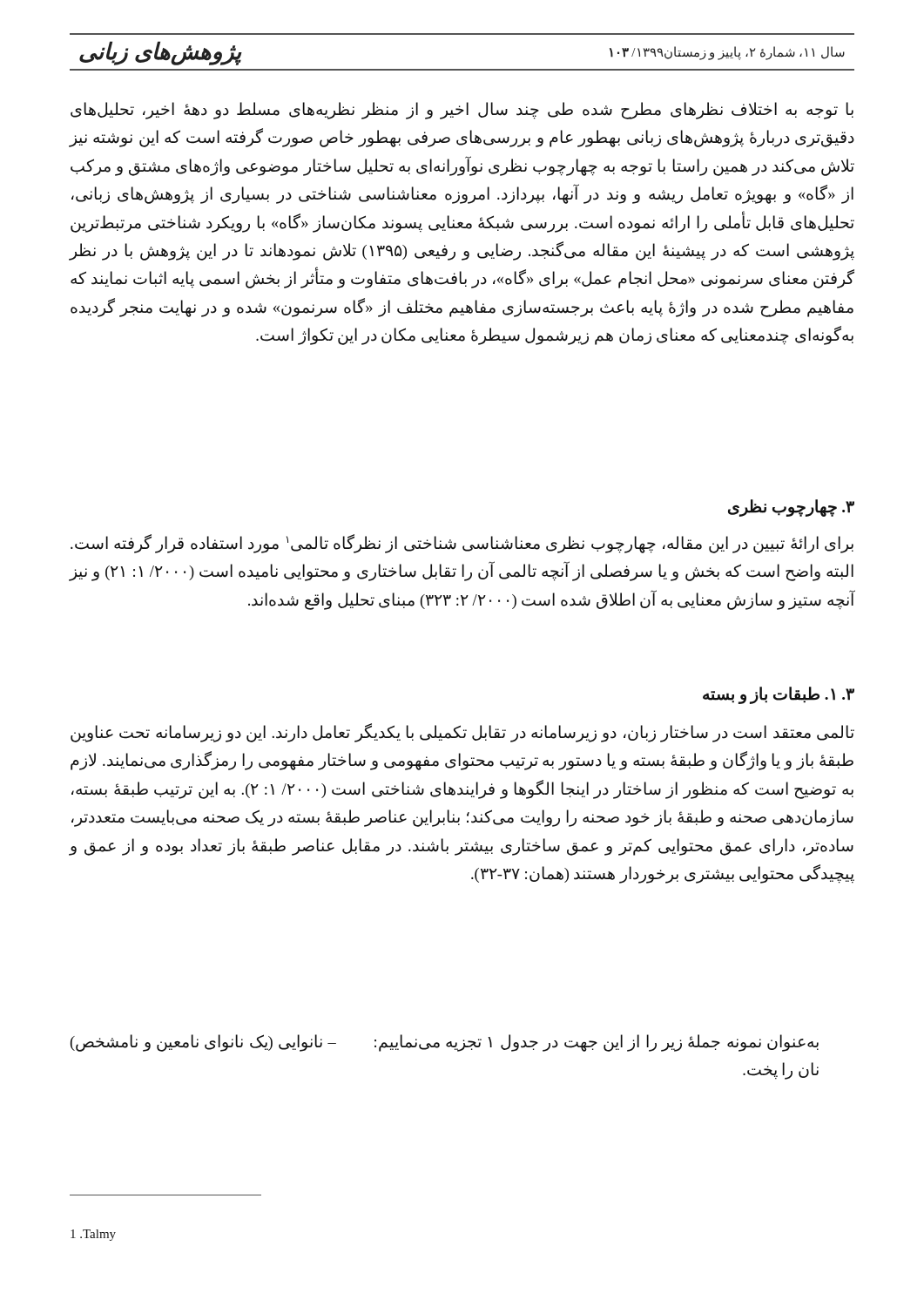Click on the region starting "برای ارائۀ تبیین در این"
Viewport: 924px width, 1307px height.
point(462,571)
